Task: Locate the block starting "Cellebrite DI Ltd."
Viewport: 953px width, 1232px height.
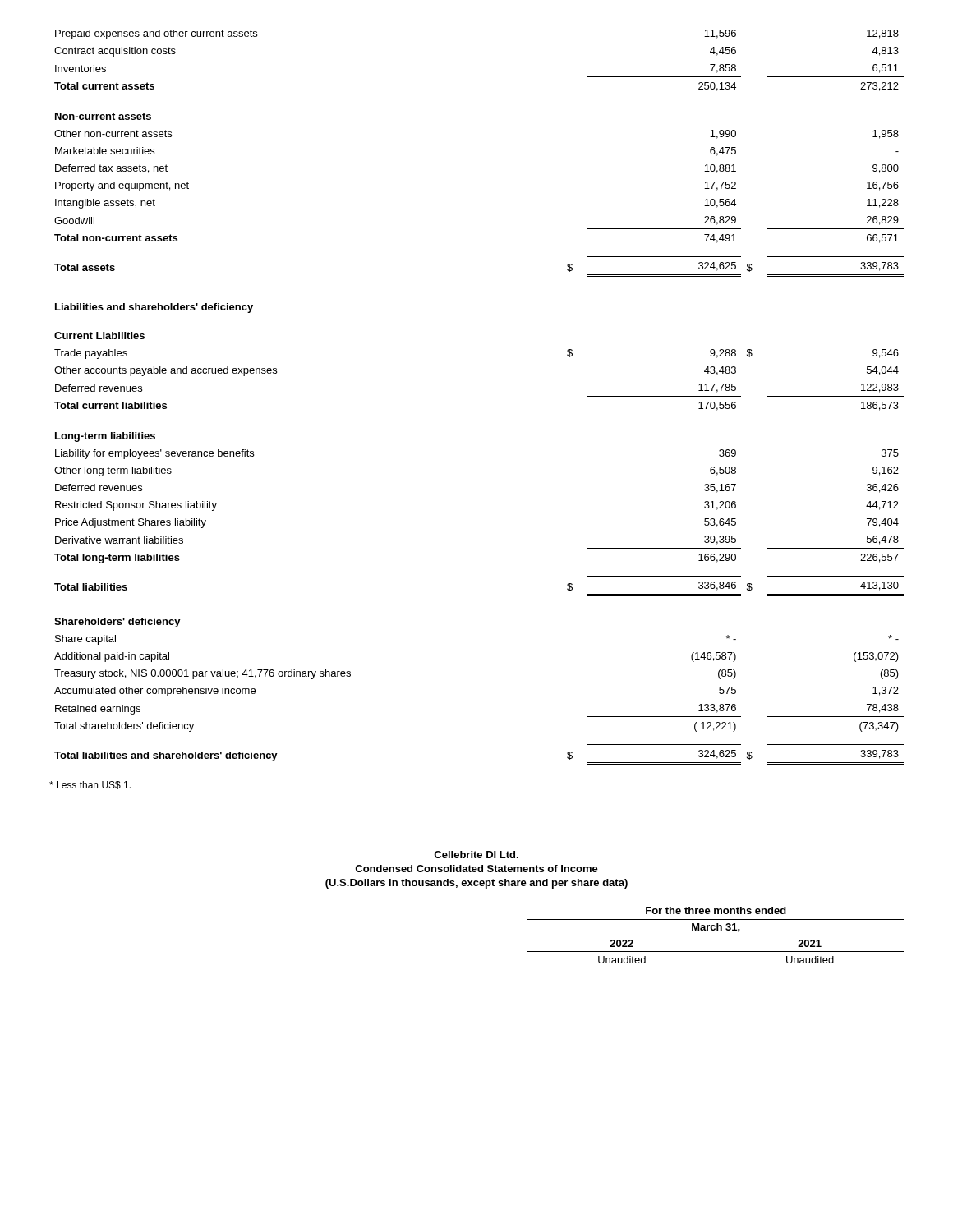Action: click(476, 855)
